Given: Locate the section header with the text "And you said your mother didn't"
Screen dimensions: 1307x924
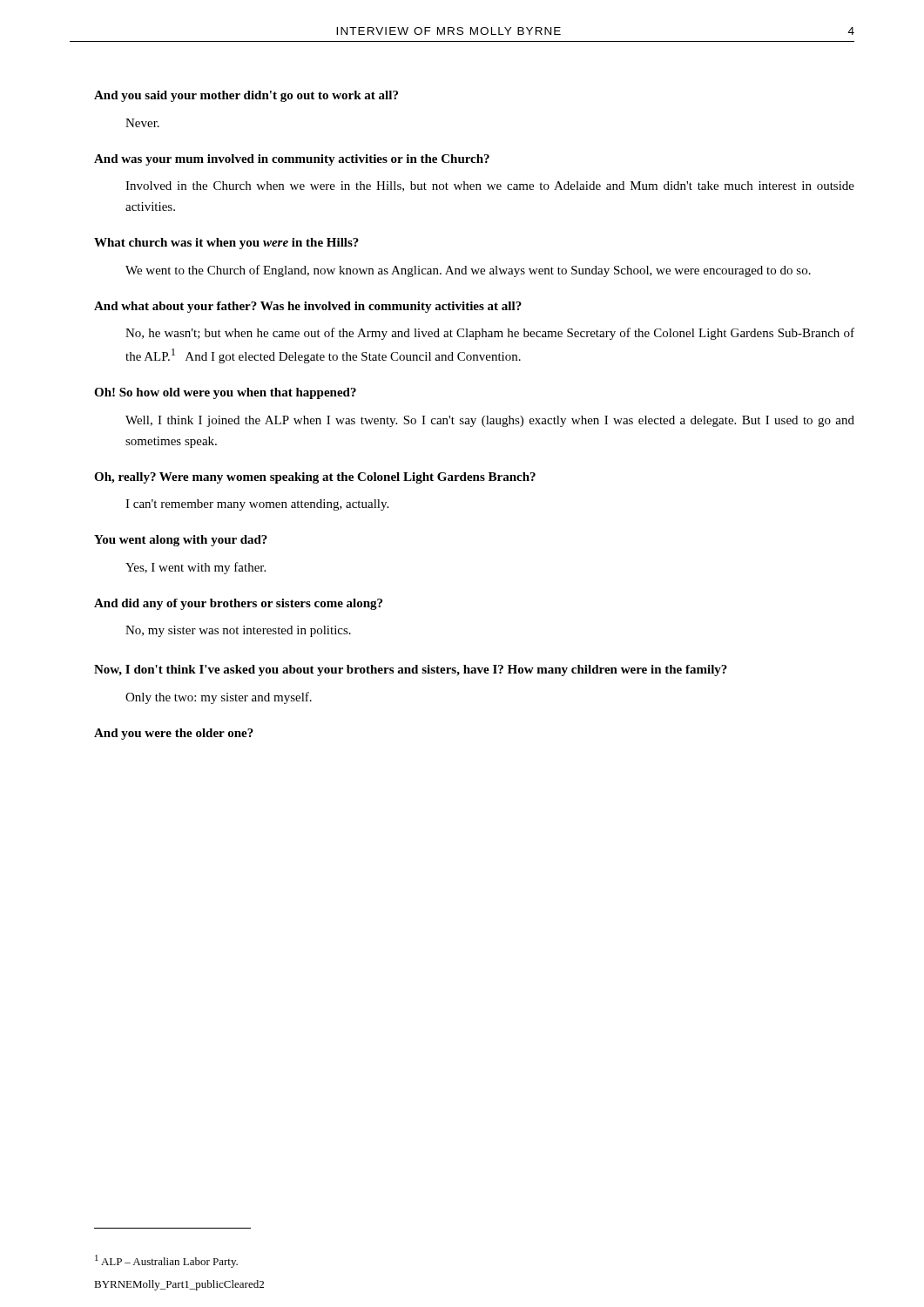Looking at the screenshot, I should tap(246, 95).
